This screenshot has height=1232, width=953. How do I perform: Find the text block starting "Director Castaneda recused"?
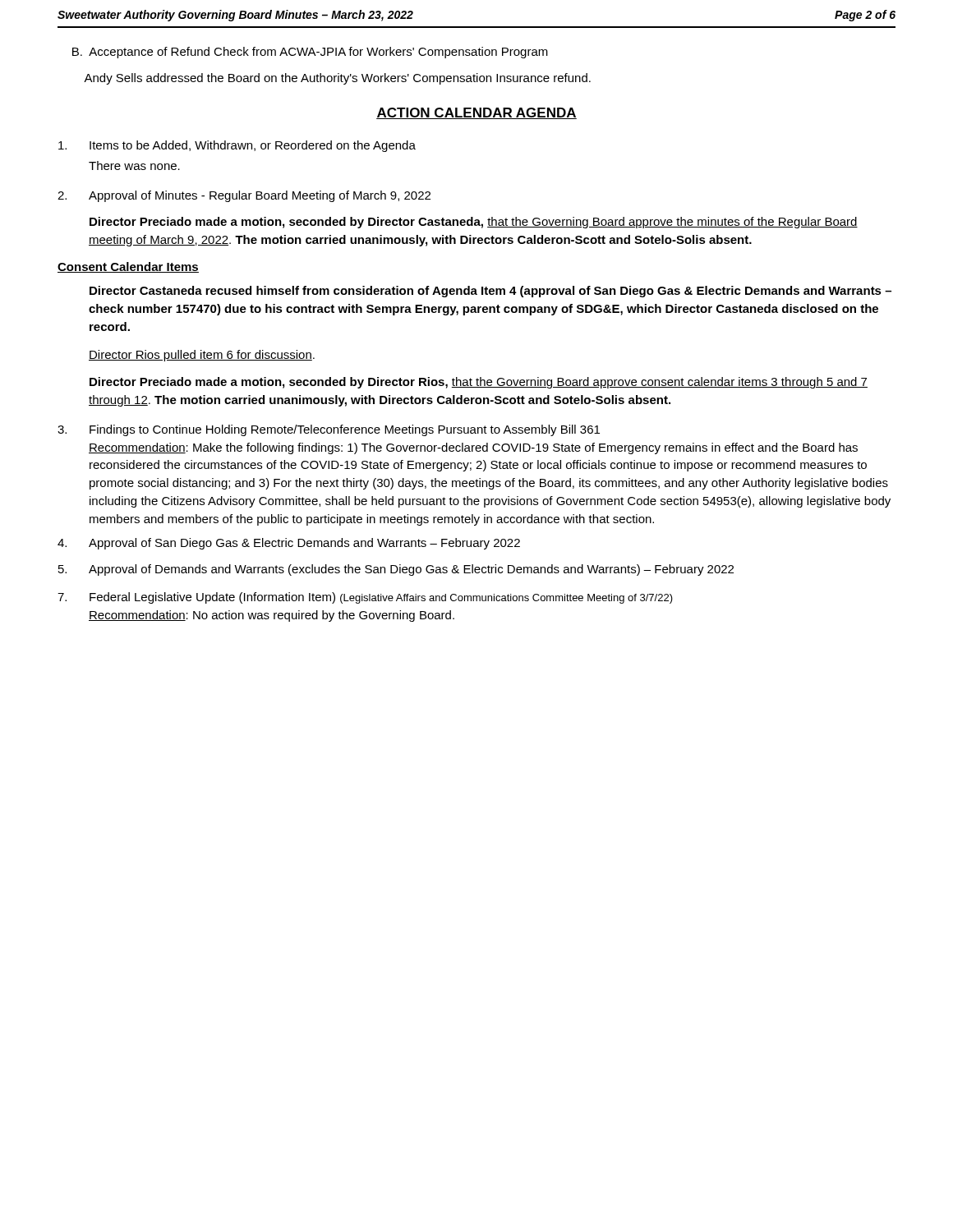pyautogui.click(x=490, y=308)
